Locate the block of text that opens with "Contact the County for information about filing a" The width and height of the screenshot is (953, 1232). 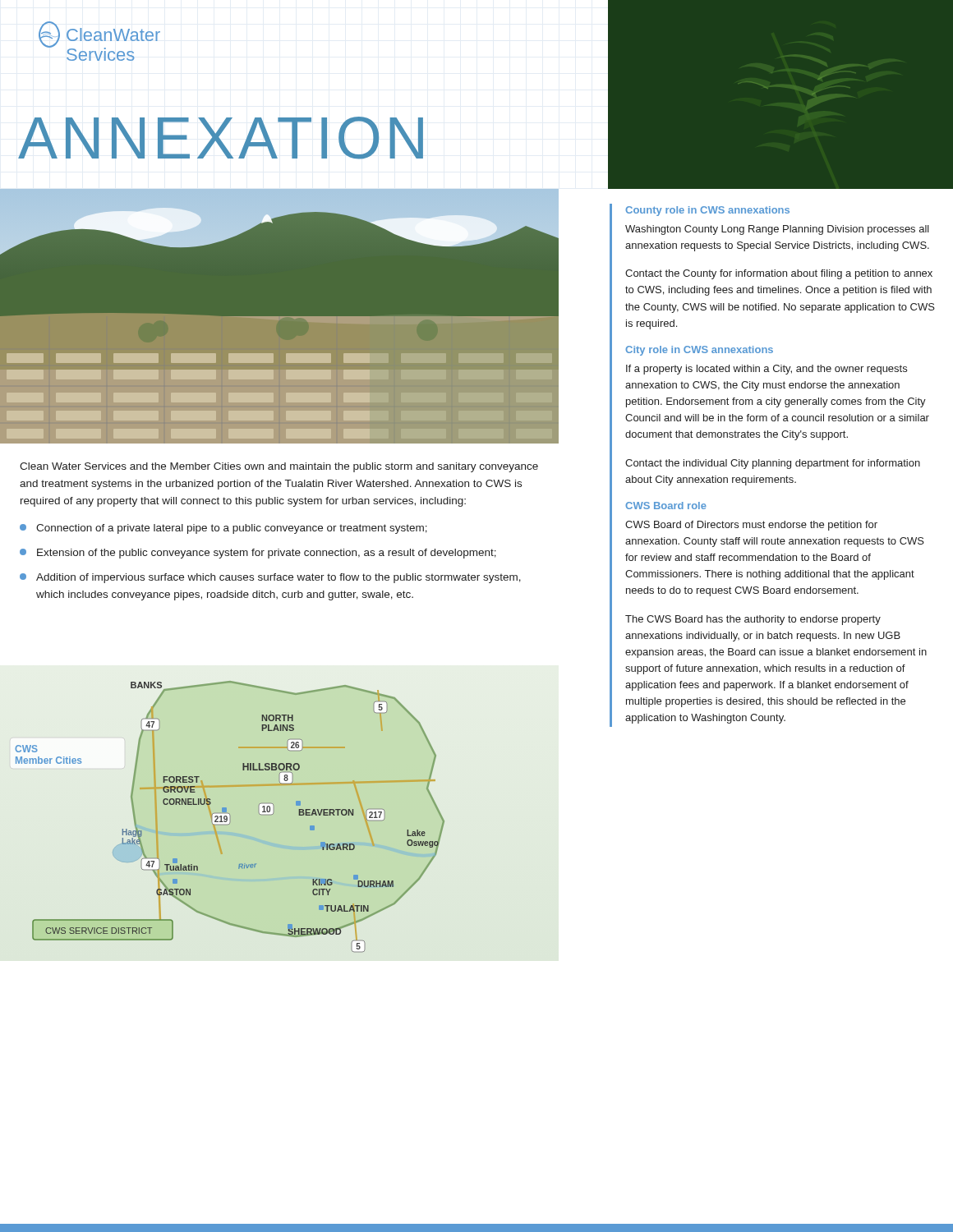coord(780,299)
